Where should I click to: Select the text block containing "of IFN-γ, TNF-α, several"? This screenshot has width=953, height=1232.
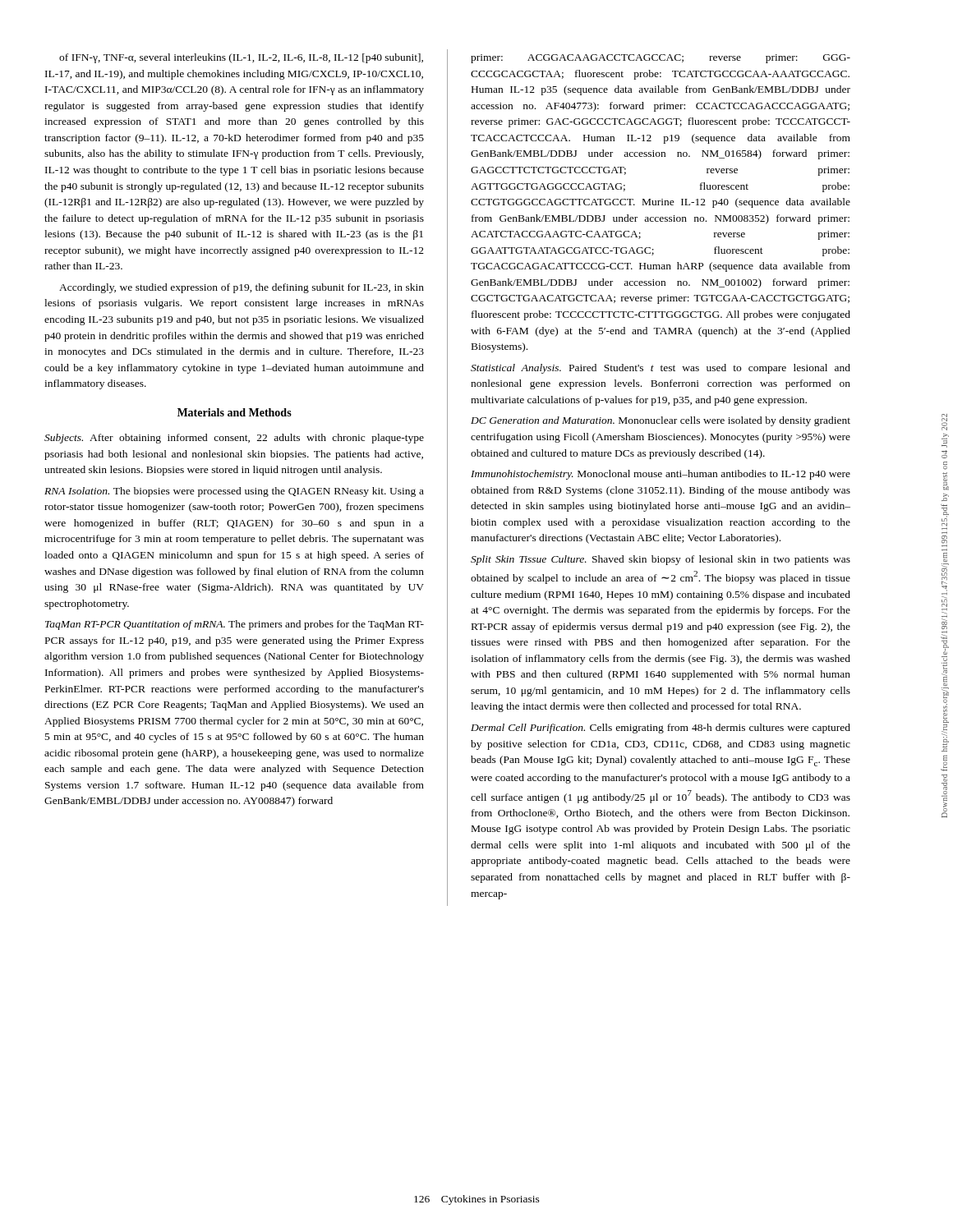coord(234,162)
